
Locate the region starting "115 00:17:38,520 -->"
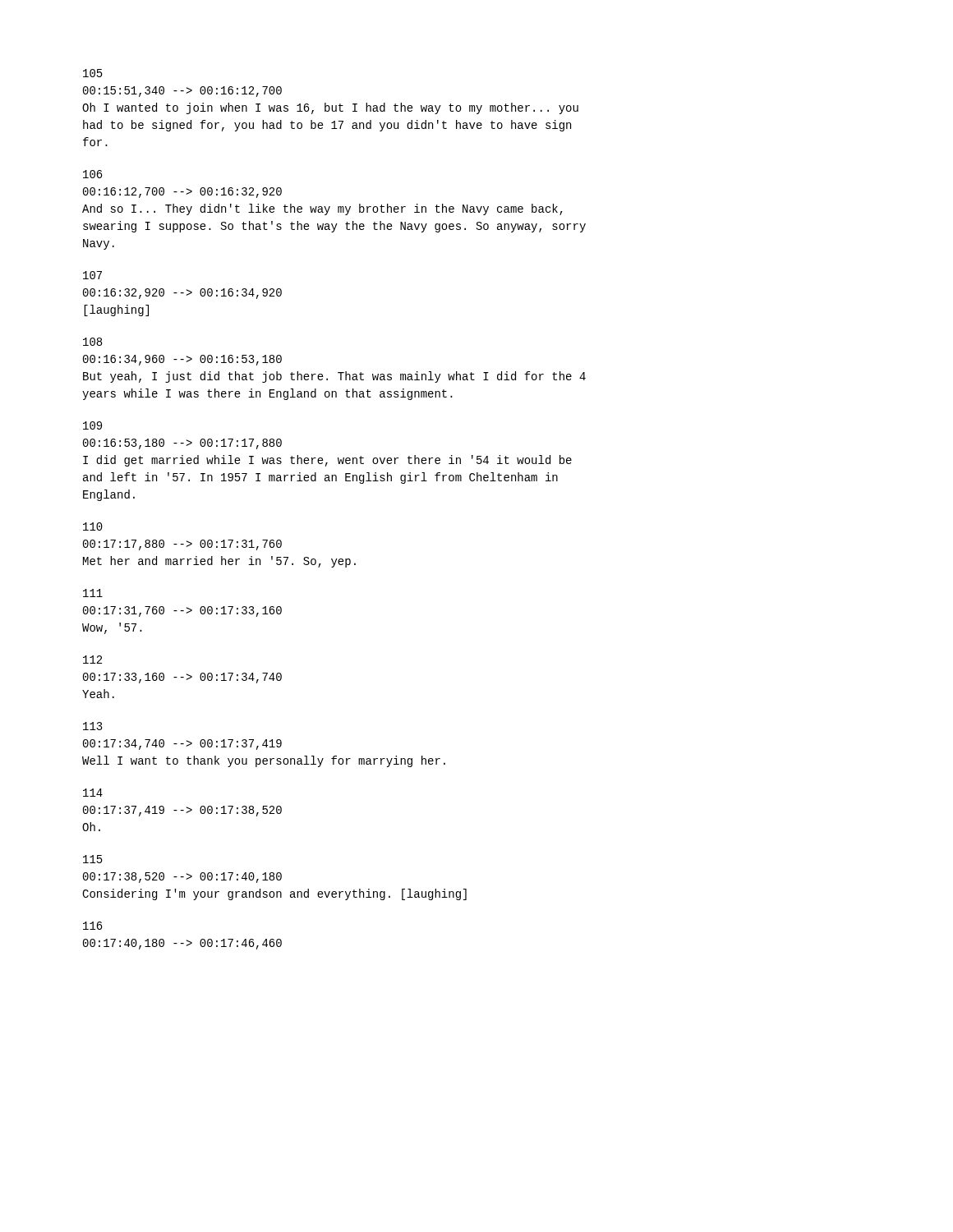point(93,859)
